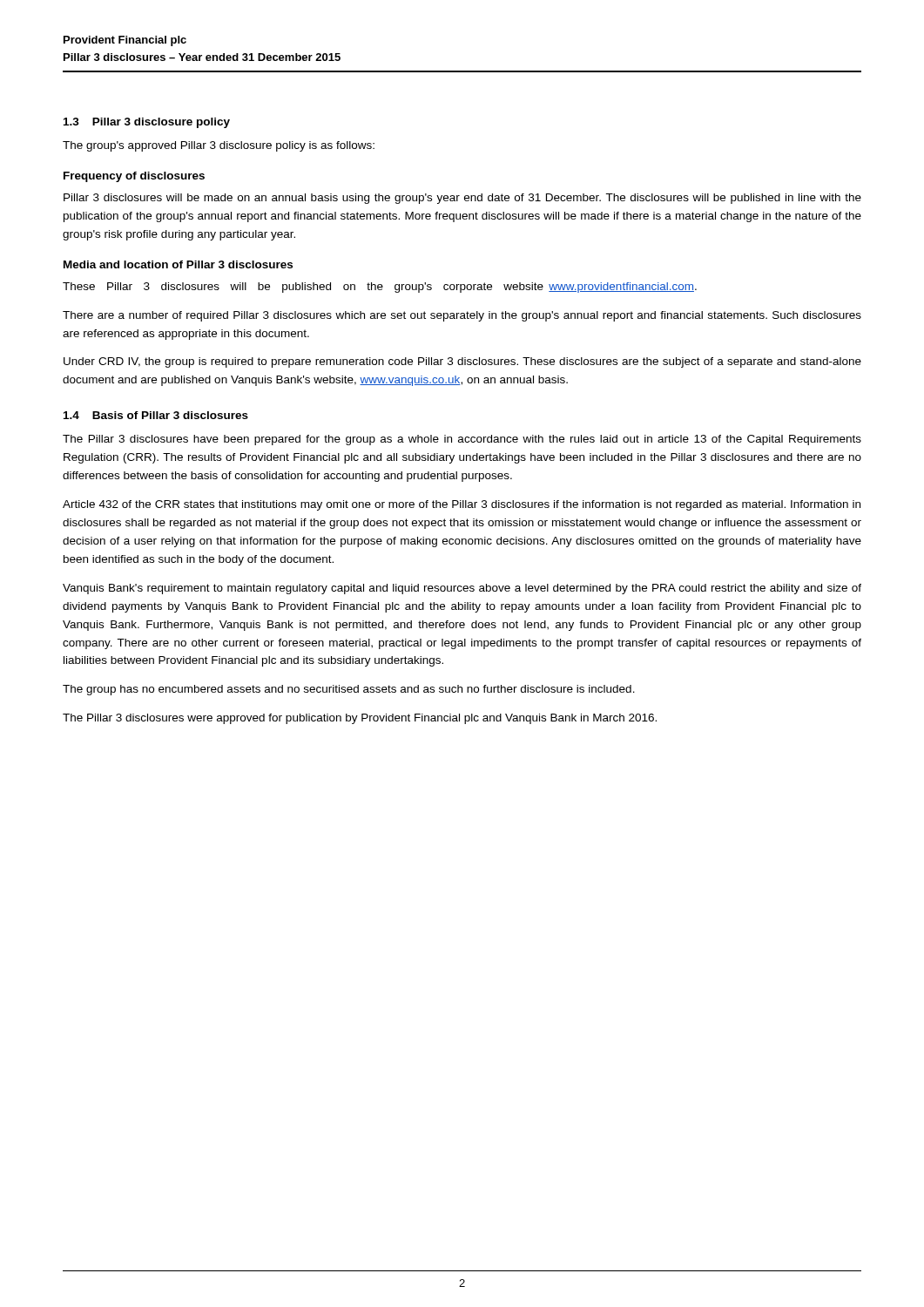The width and height of the screenshot is (924, 1307).
Task: Find the text starting "The Pillar 3 disclosures were approved for"
Action: [x=360, y=718]
